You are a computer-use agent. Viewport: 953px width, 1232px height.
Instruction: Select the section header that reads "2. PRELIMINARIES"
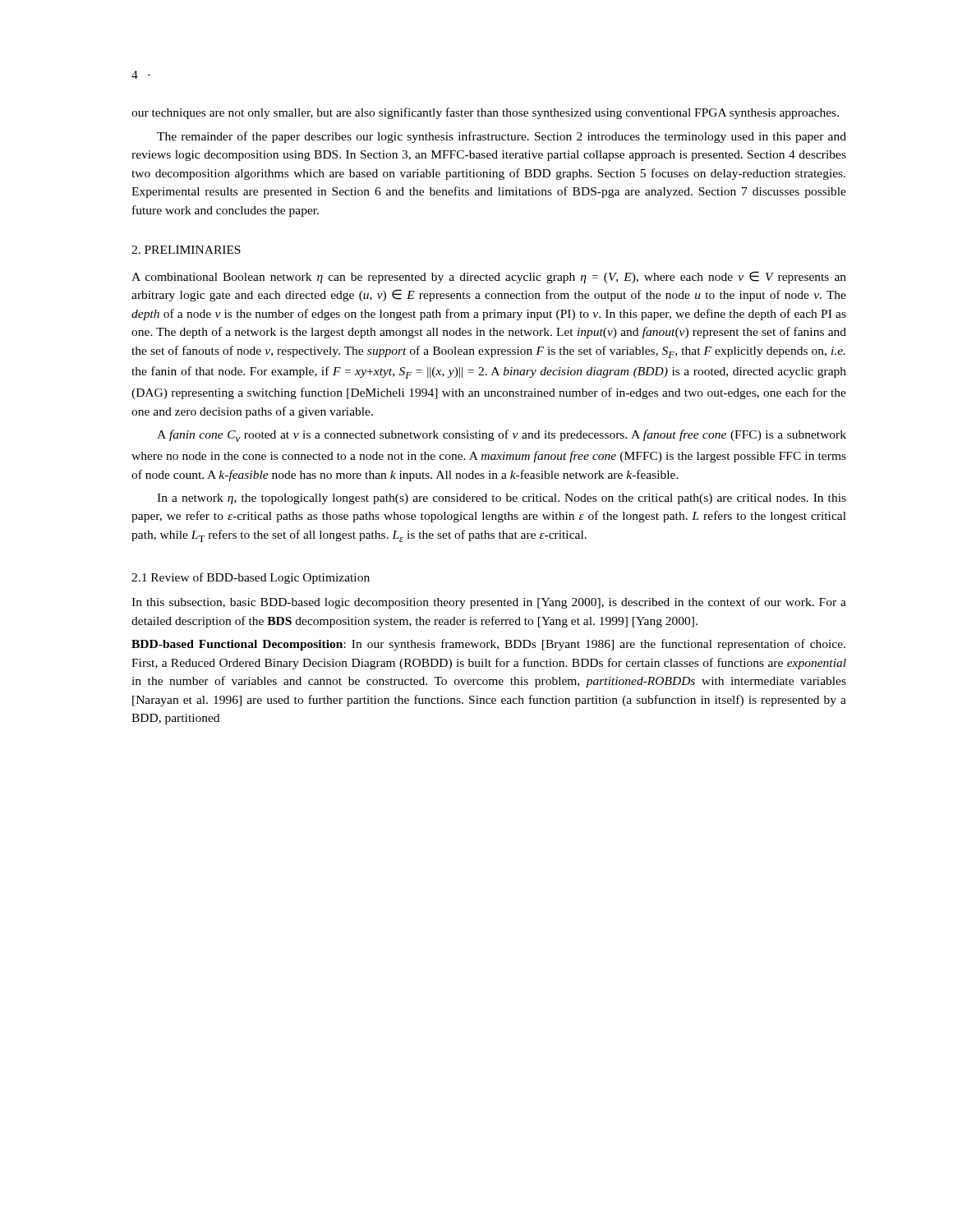(186, 250)
